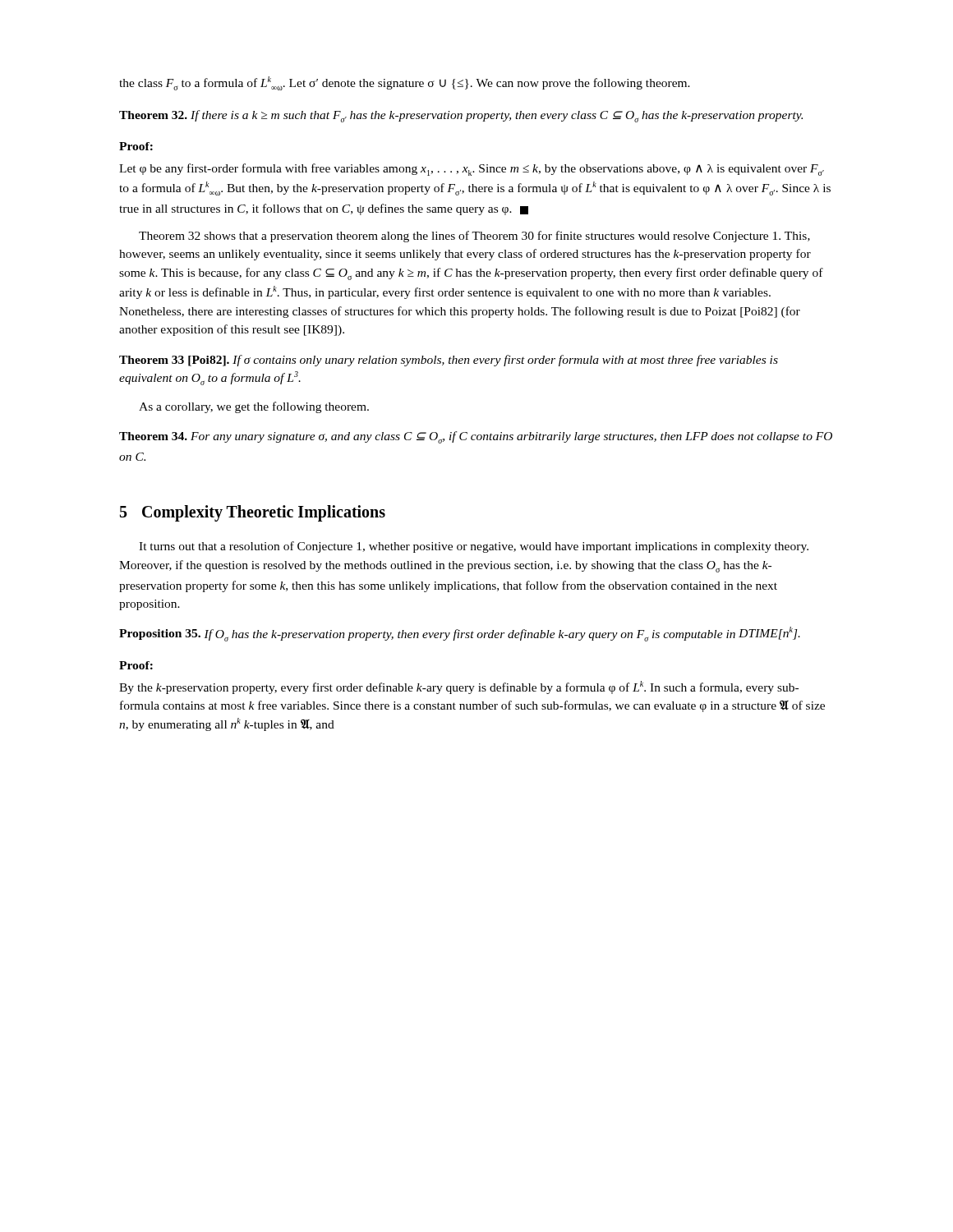
Task: Find the text block starting "As a corollary, we"
Action: coord(254,406)
